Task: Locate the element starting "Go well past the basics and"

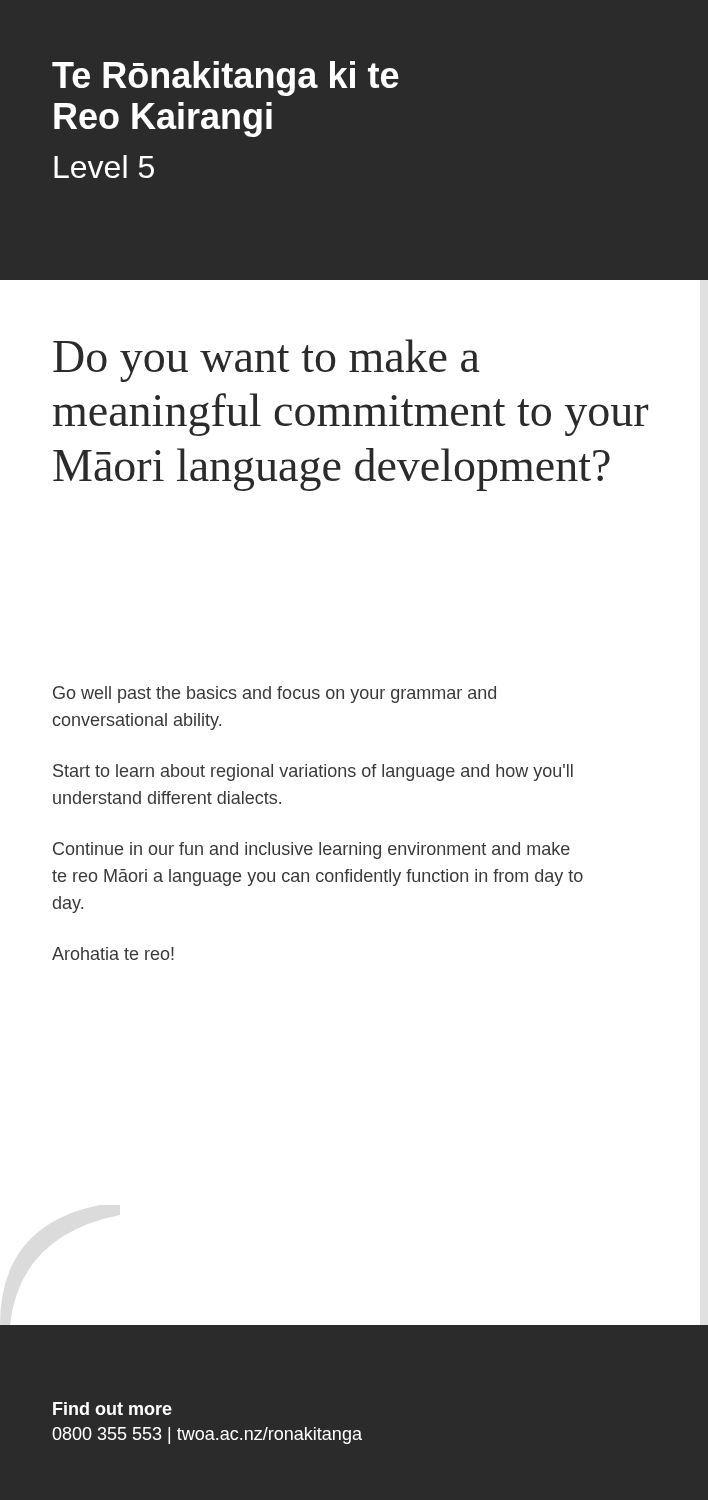Action: click(320, 707)
